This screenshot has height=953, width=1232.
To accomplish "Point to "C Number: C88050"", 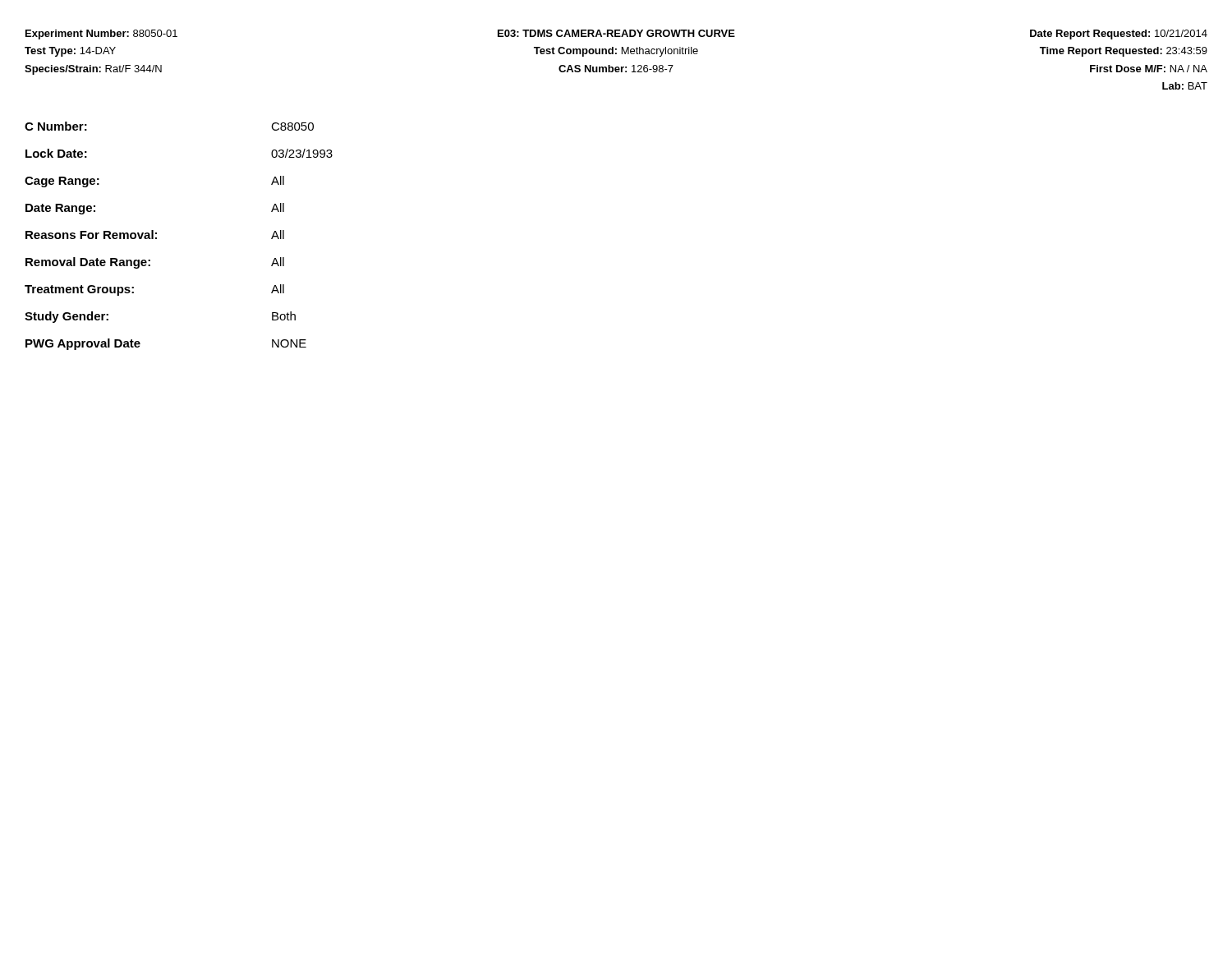I will [x=59, y=126].
